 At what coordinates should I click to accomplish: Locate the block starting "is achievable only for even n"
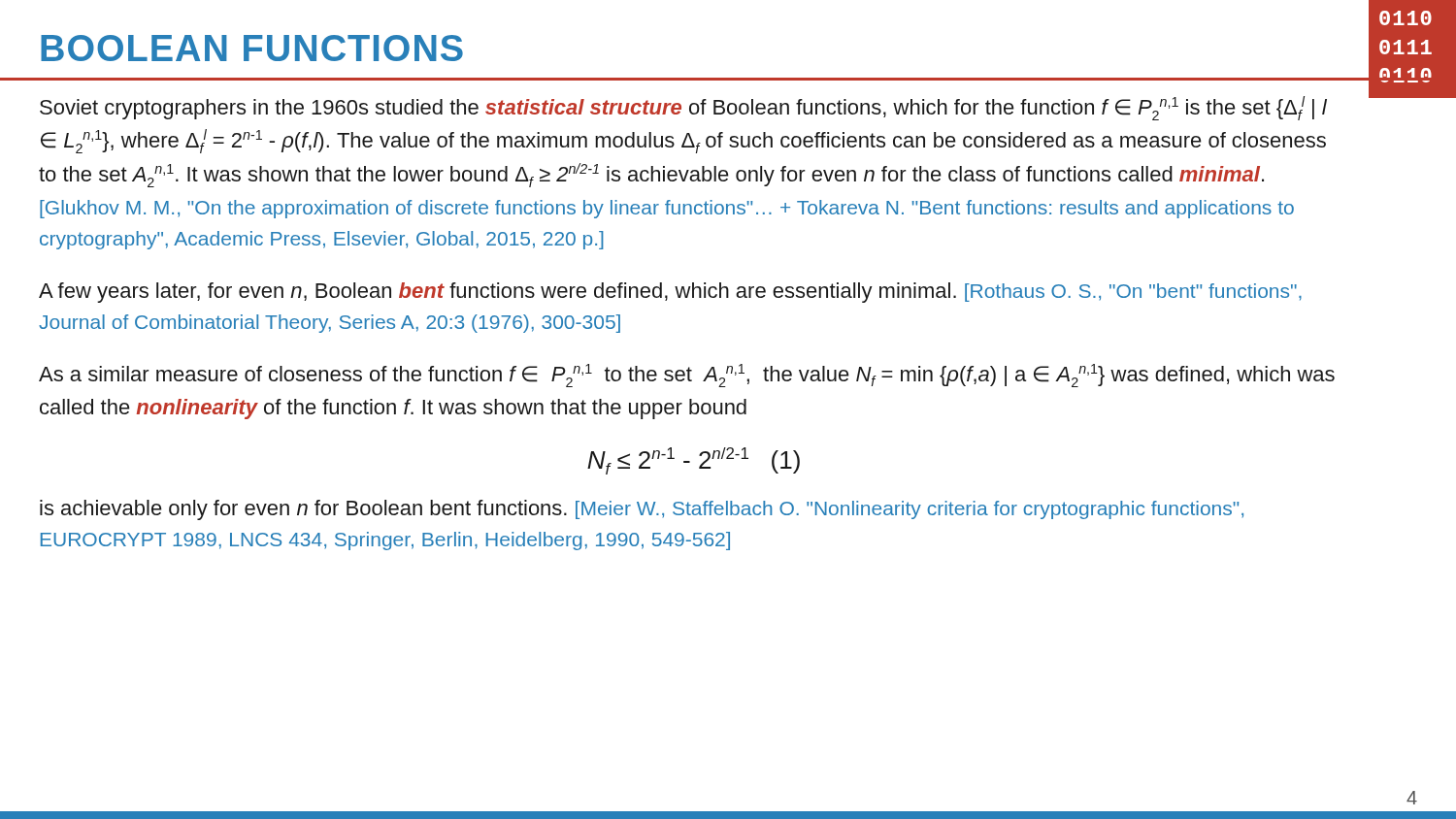coord(642,523)
